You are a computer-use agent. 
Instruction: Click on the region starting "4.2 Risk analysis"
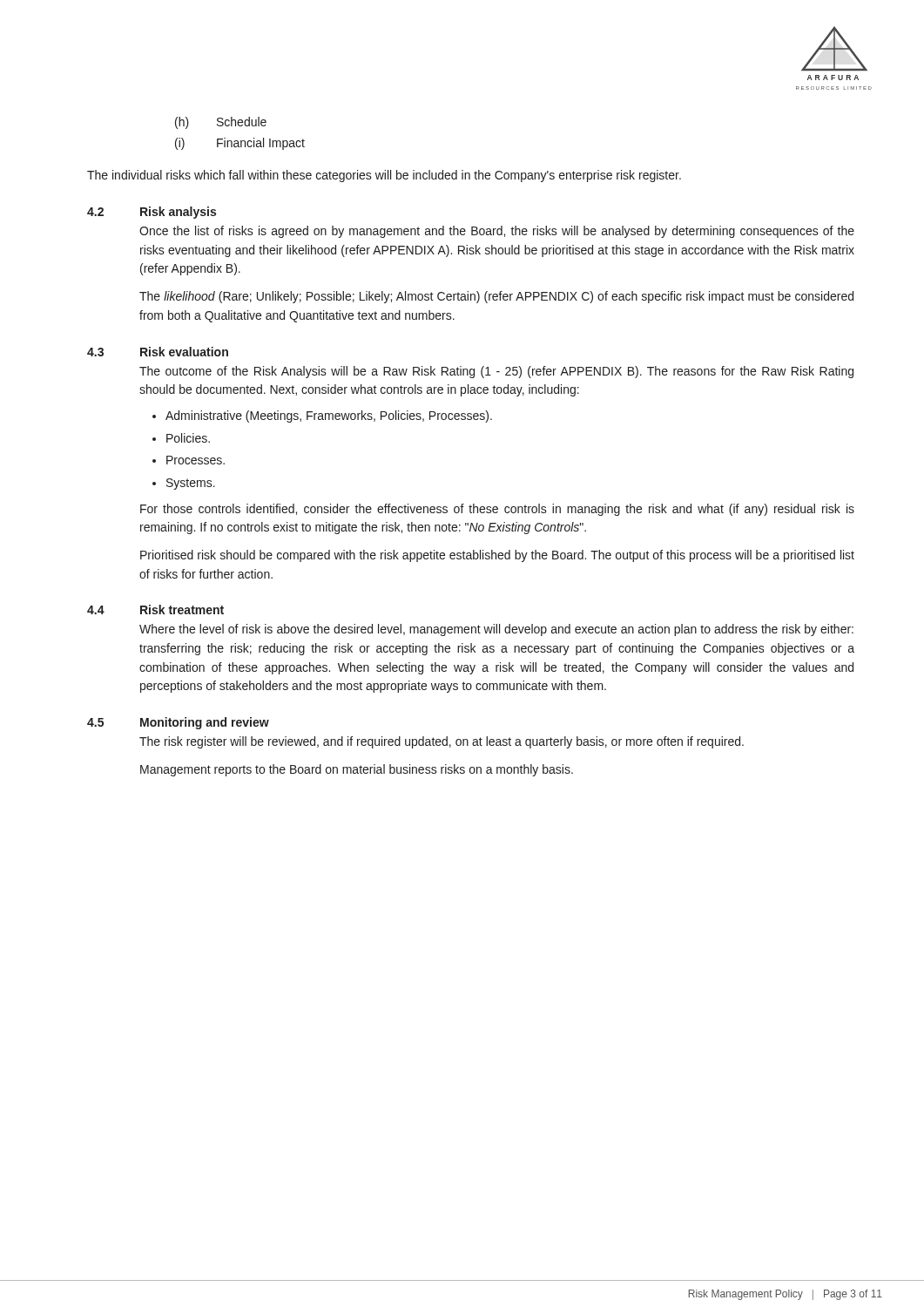pos(152,212)
